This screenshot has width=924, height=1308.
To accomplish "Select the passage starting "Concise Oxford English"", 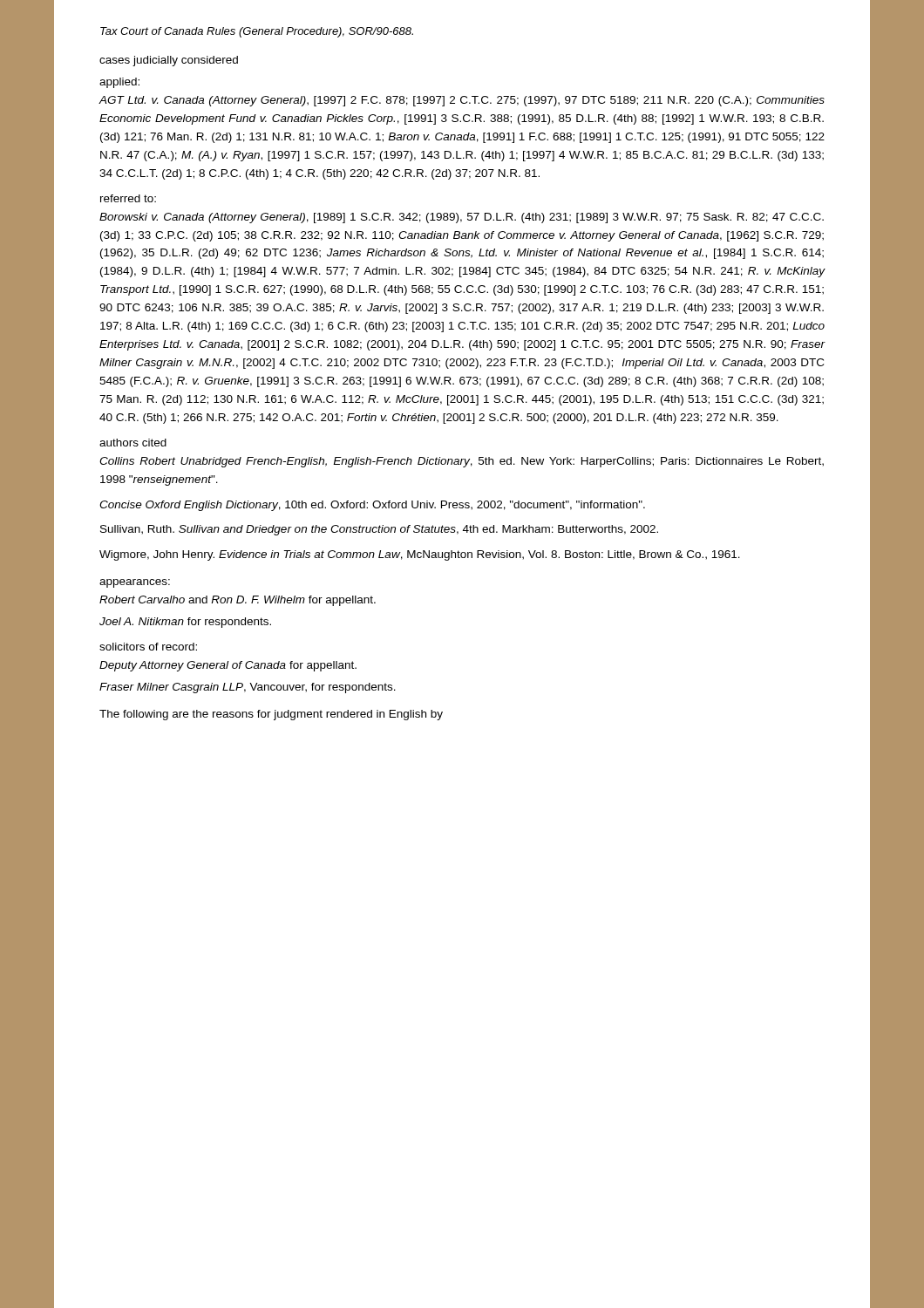I will point(373,504).
